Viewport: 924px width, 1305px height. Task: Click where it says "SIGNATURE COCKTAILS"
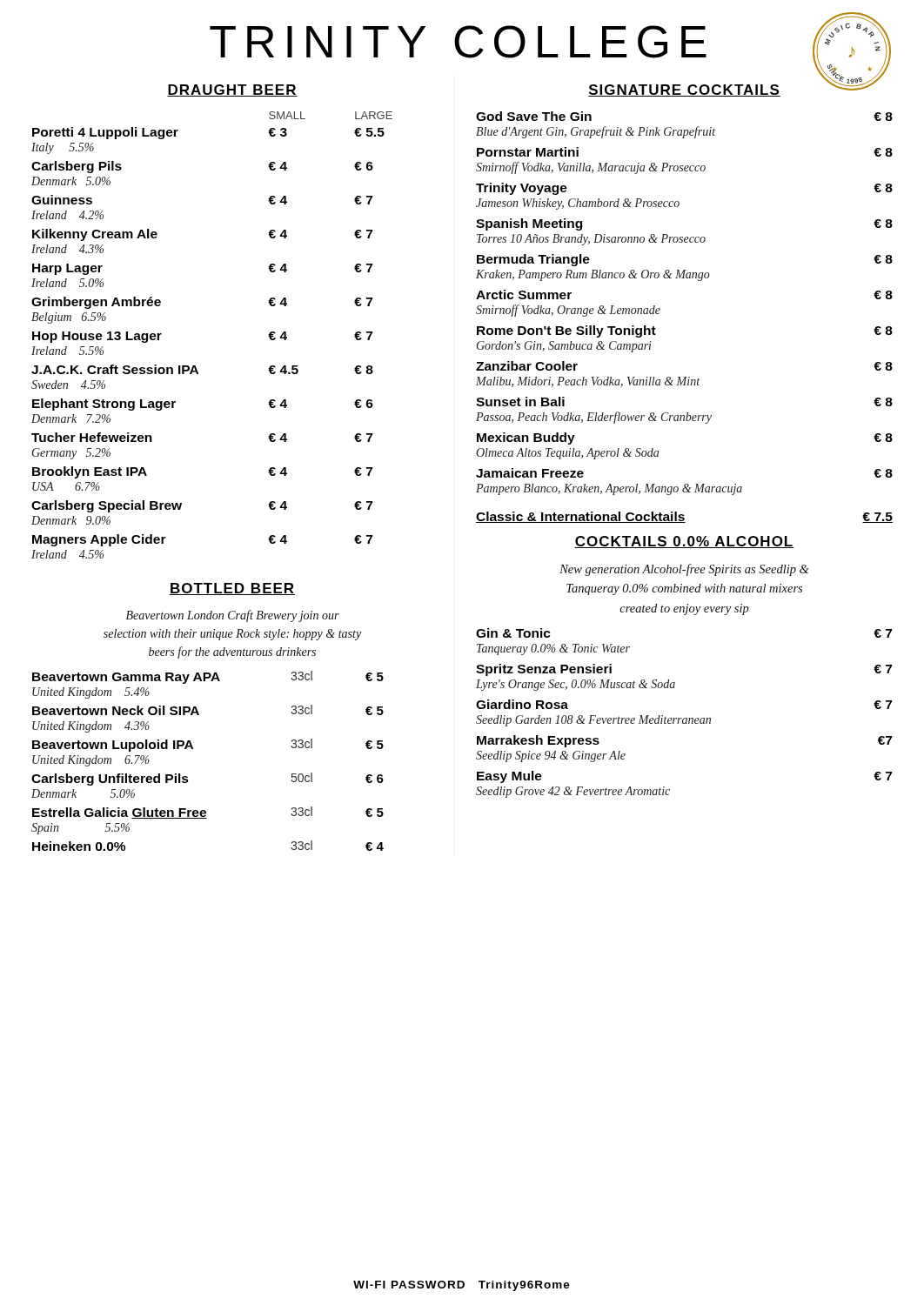[x=684, y=90]
